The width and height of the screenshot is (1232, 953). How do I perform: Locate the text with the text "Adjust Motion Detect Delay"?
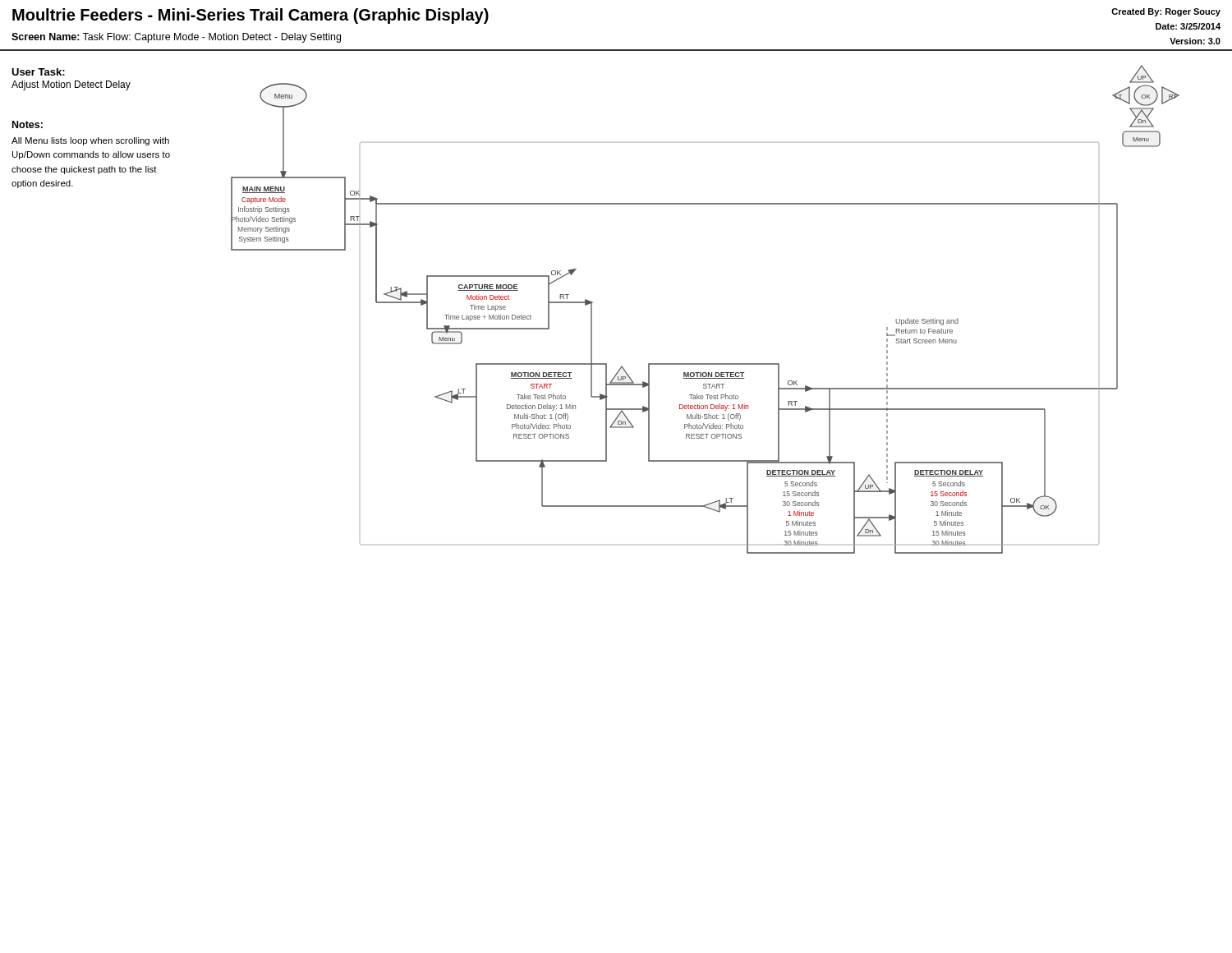pos(71,85)
